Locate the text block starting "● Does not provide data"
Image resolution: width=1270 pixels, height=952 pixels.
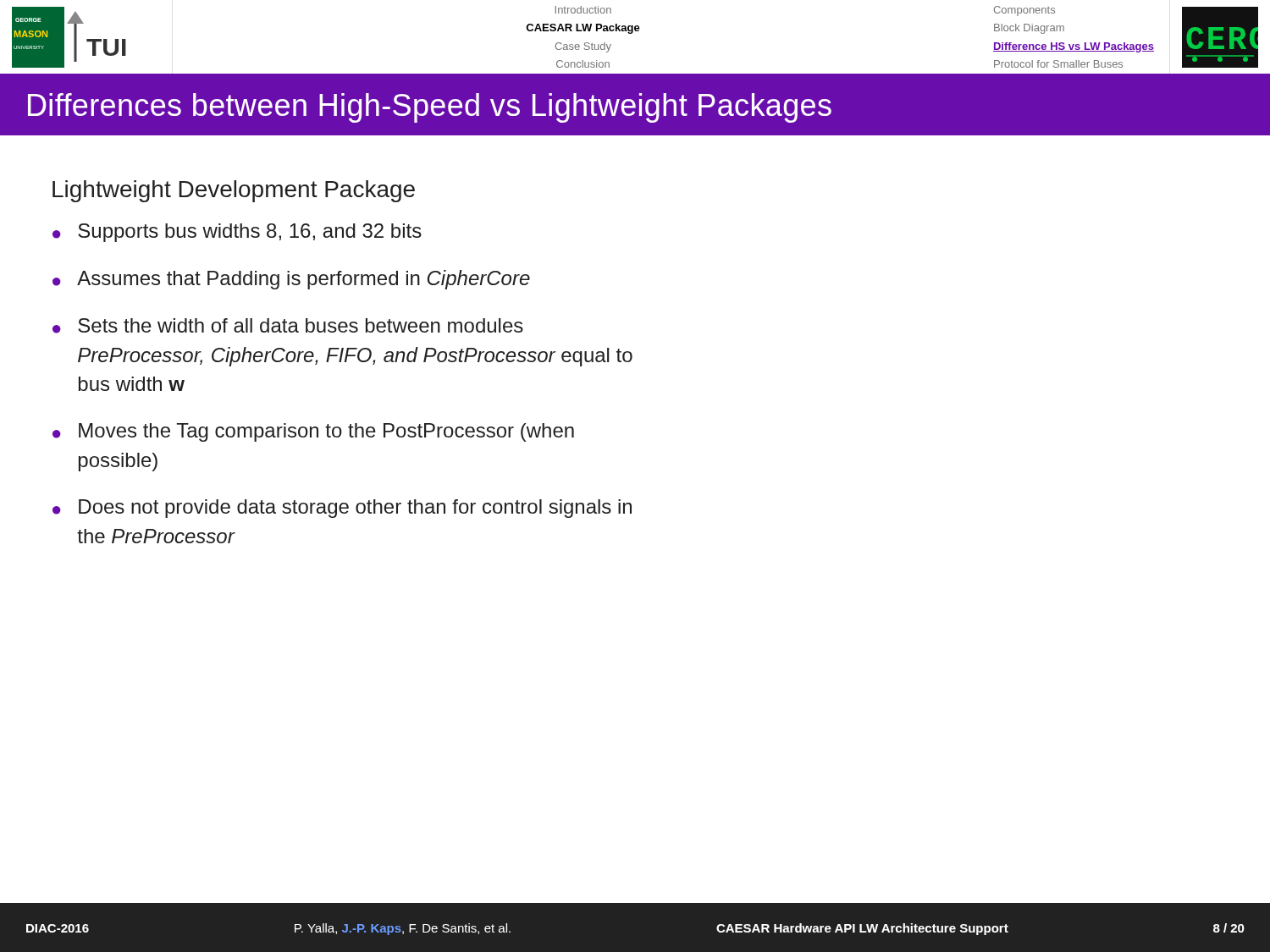pyautogui.click(x=342, y=522)
